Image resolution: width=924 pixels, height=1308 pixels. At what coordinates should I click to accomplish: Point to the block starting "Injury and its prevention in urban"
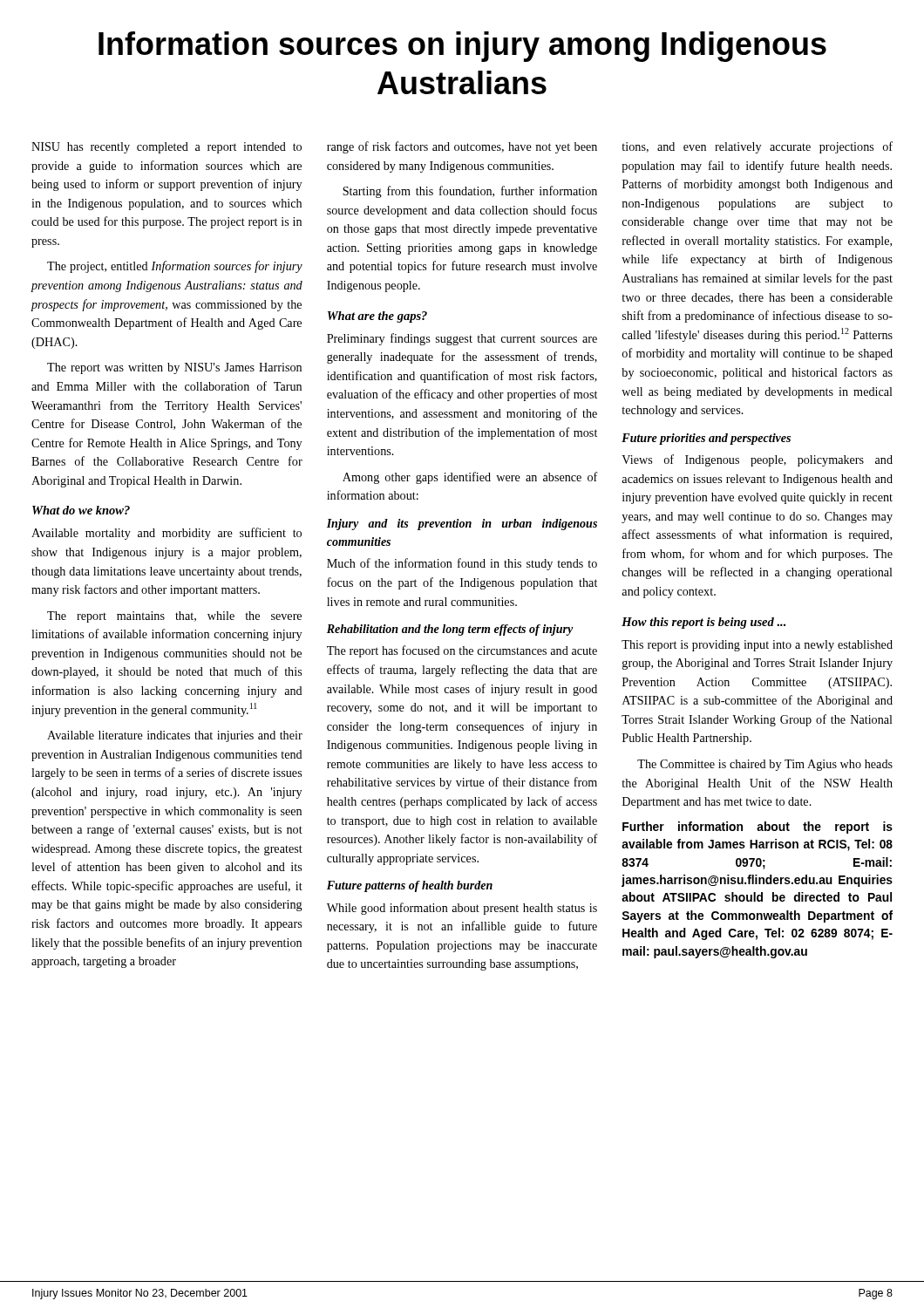point(462,533)
